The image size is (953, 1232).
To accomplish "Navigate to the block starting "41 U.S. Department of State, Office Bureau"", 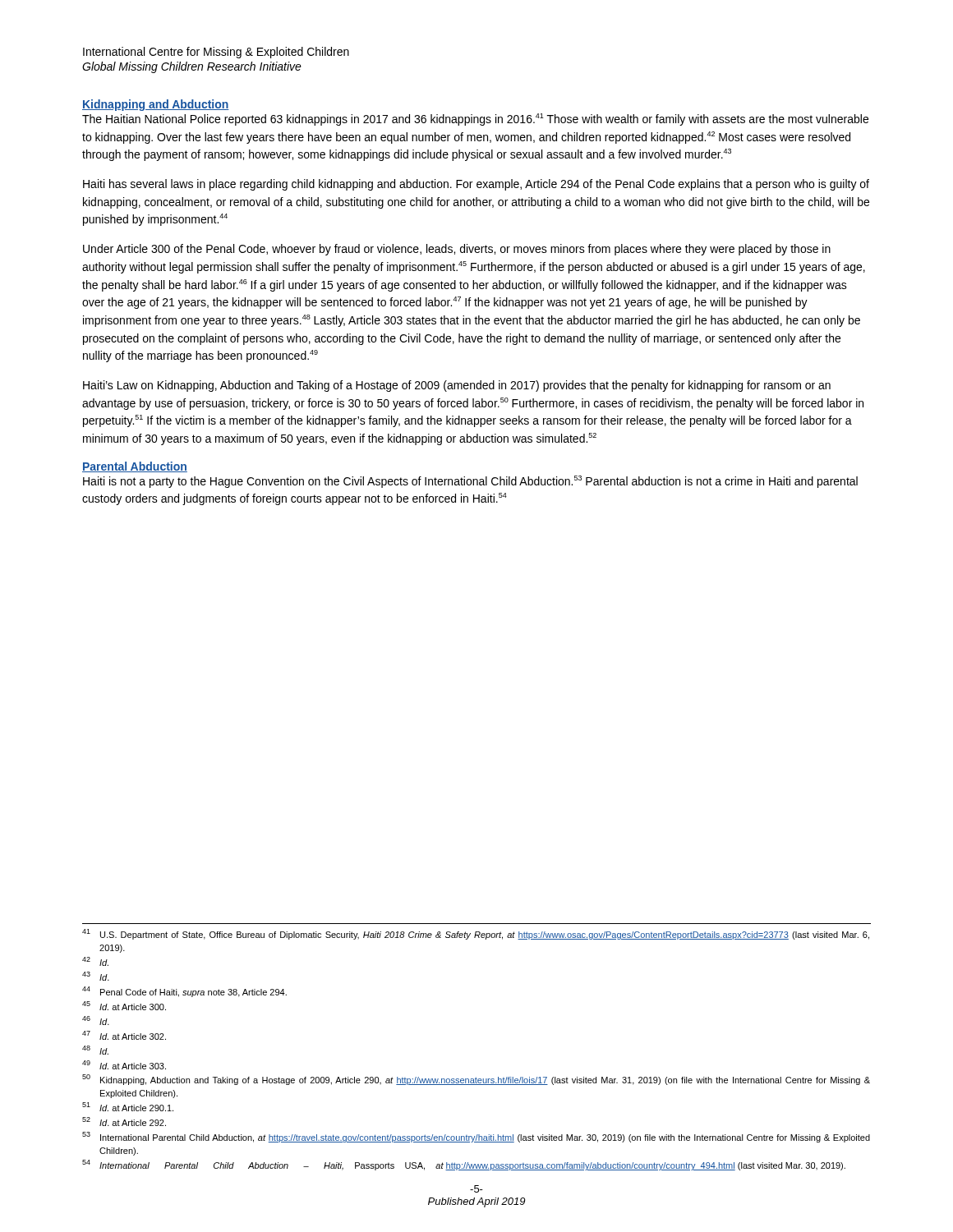I will [476, 942].
